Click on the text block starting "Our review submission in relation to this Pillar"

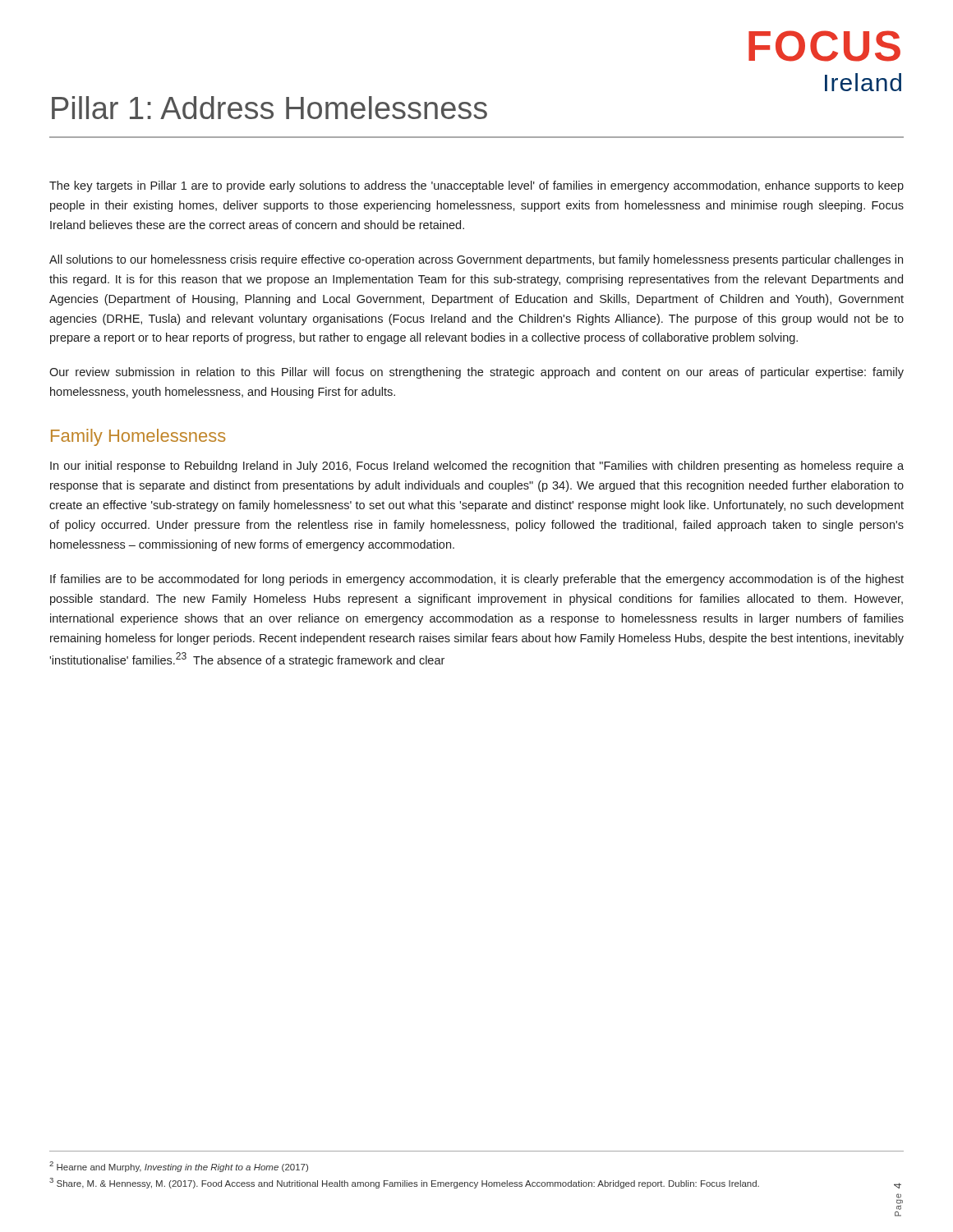coord(476,382)
